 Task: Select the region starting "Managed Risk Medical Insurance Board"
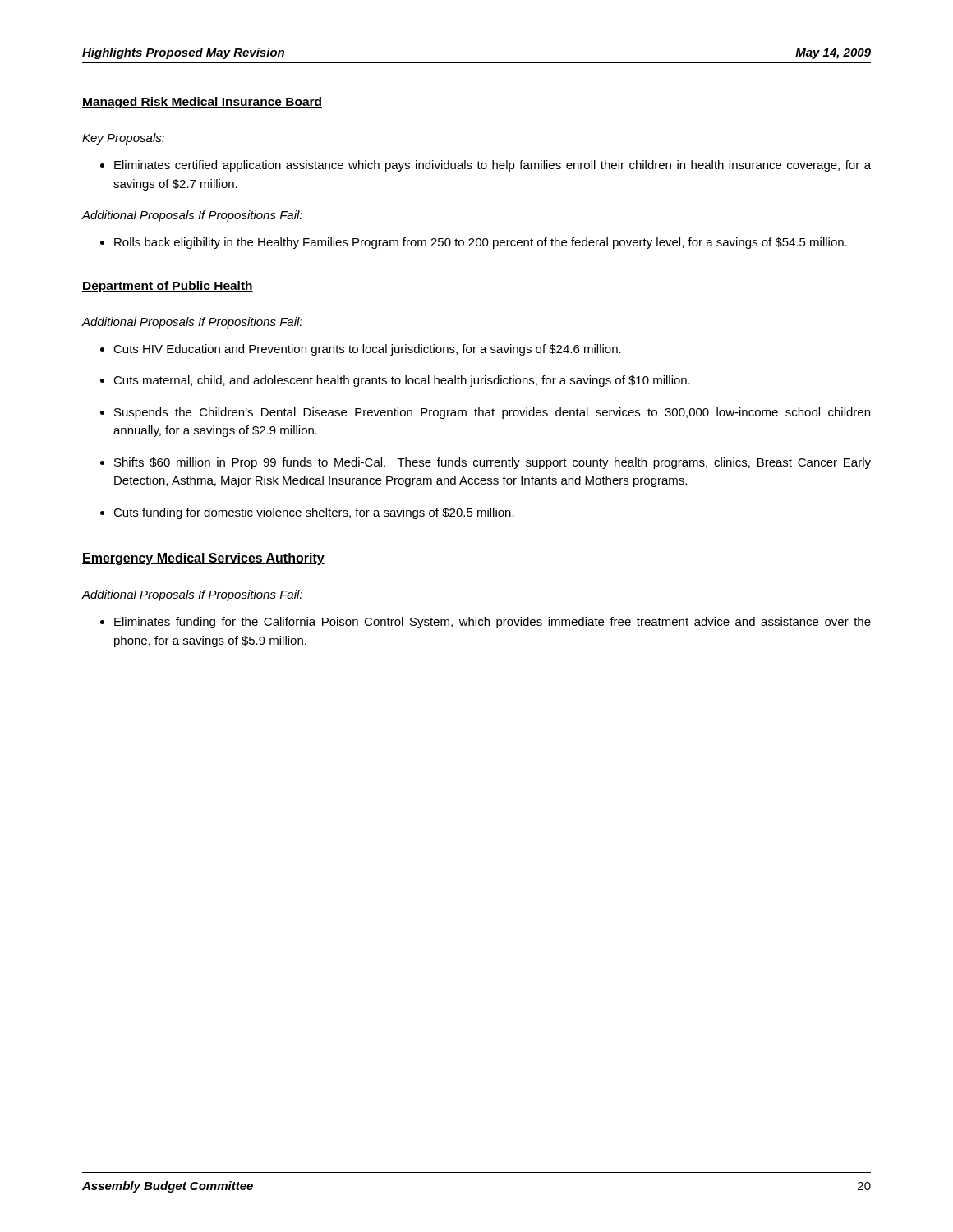click(x=202, y=102)
